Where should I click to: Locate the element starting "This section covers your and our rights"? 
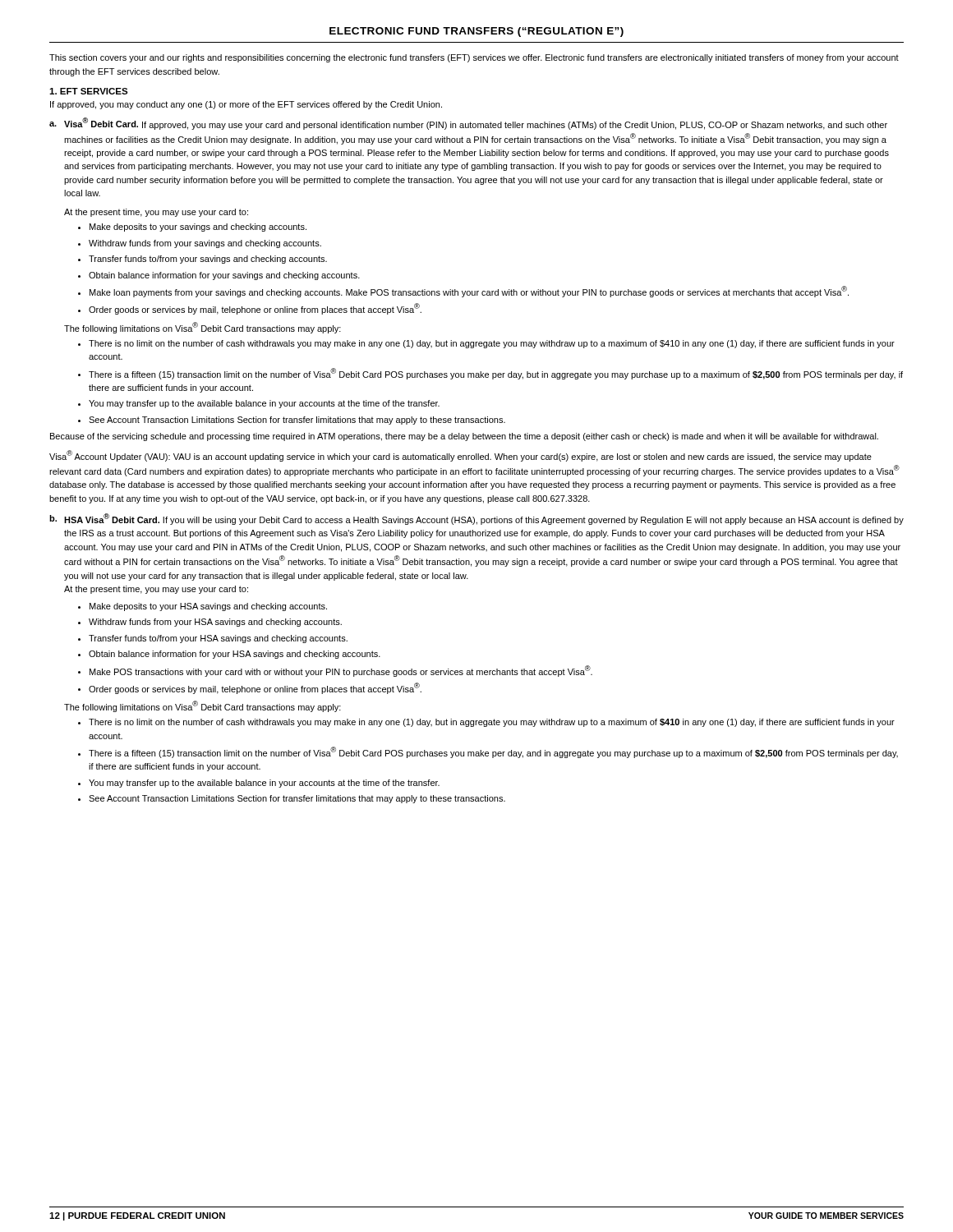point(474,64)
